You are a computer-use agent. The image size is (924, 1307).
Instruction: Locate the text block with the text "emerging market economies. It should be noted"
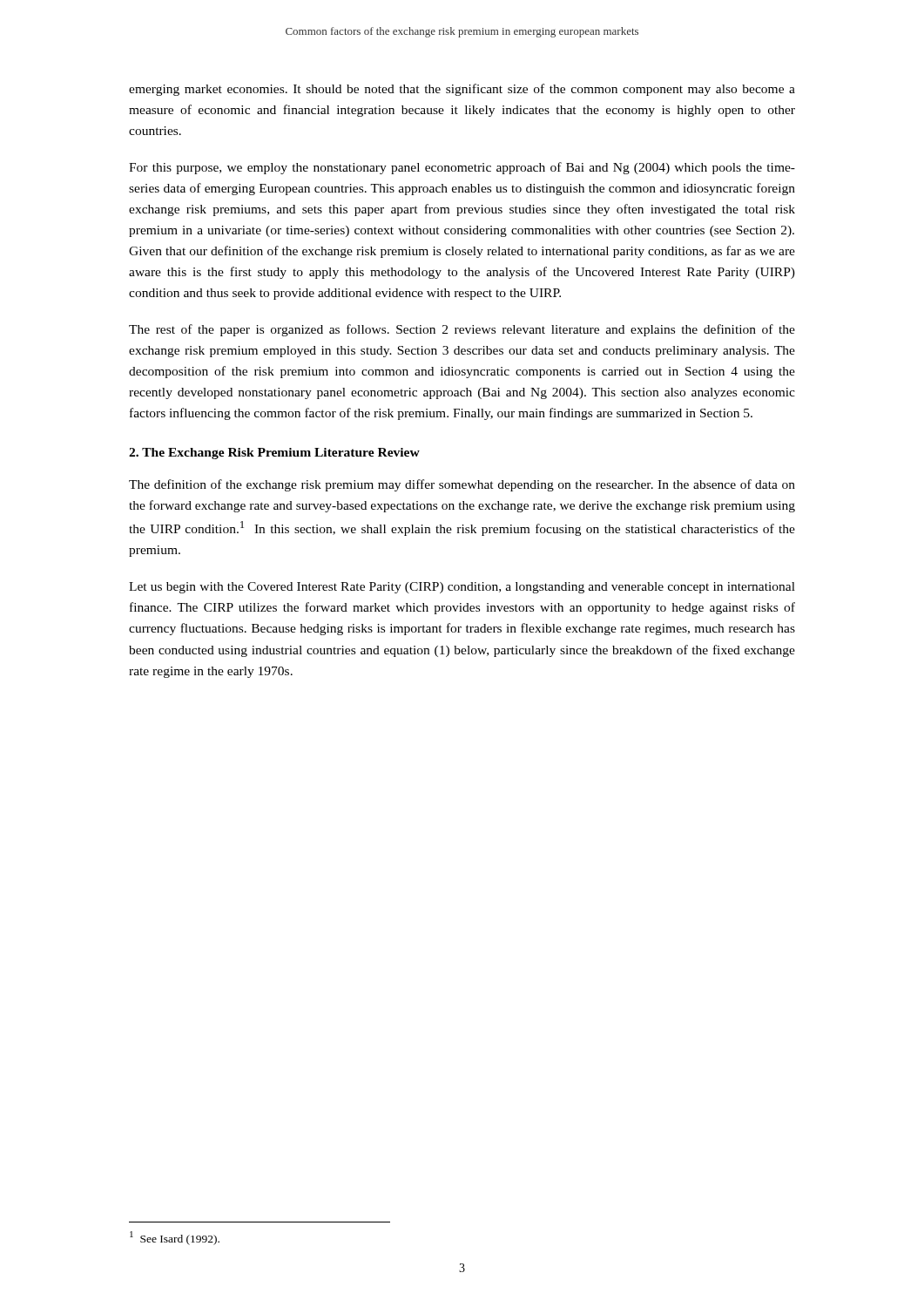(462, 110)
